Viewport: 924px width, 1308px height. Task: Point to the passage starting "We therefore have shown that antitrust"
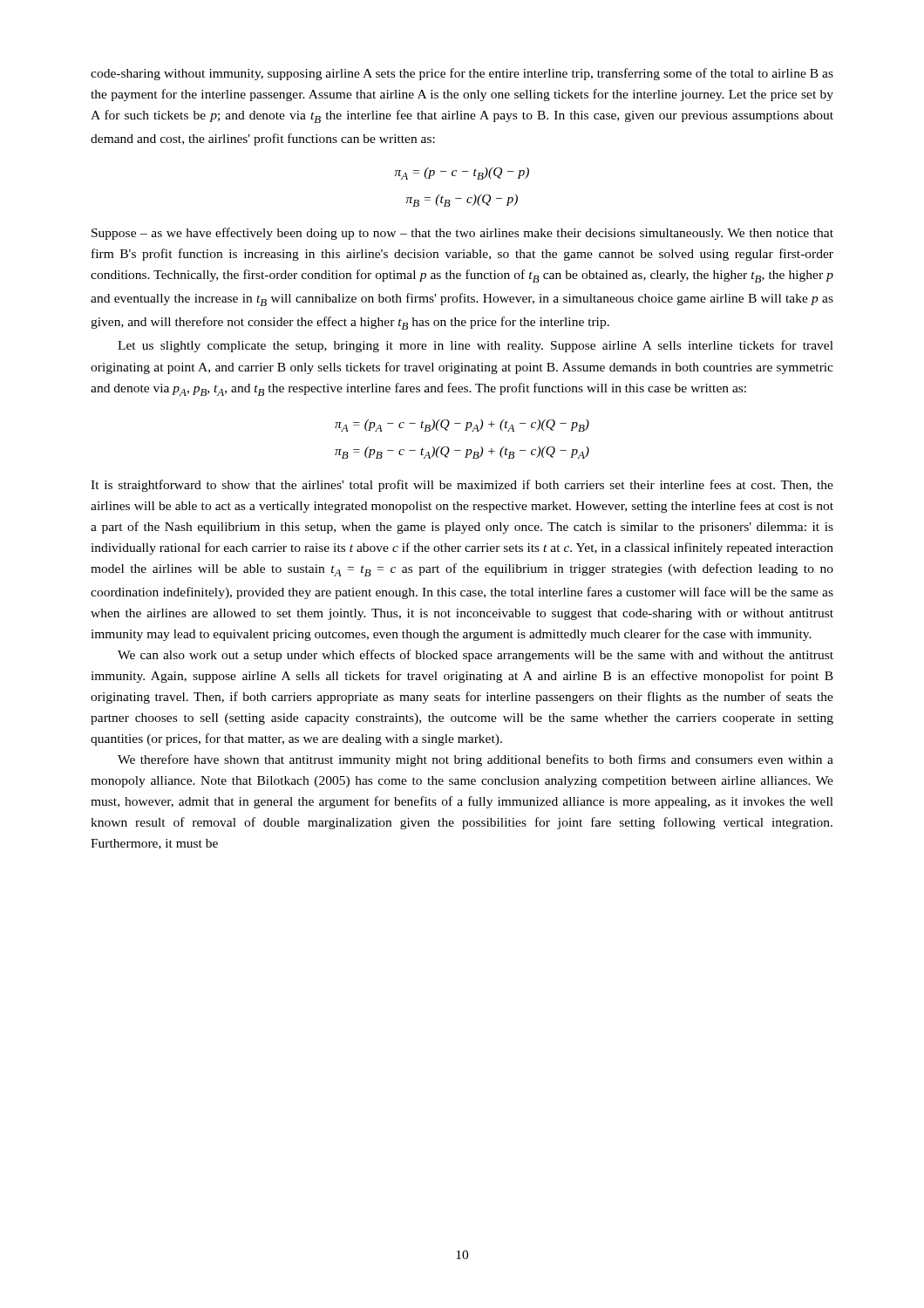[462, 801]
